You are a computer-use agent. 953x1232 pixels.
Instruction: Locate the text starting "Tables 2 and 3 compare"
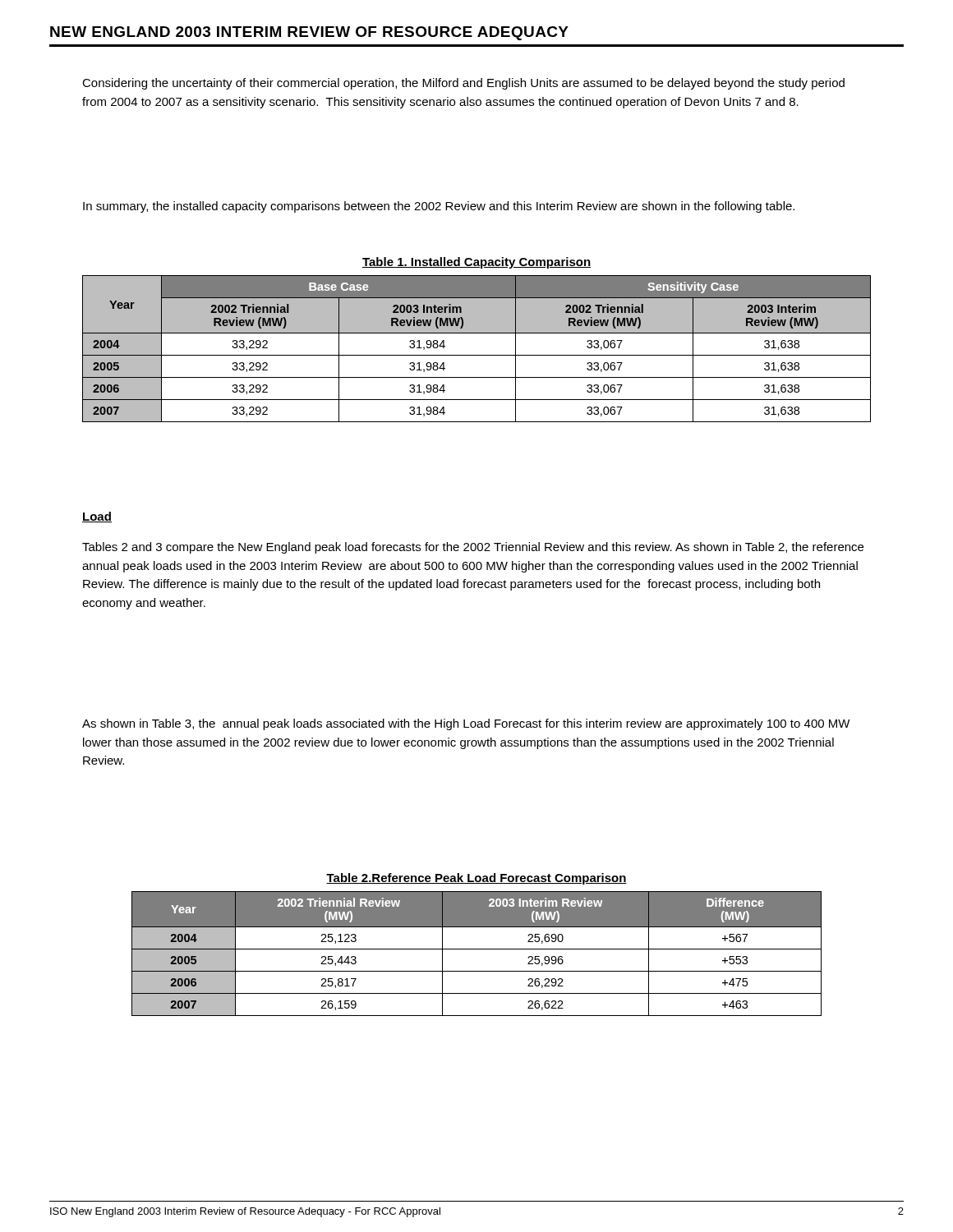pos(473,574)
